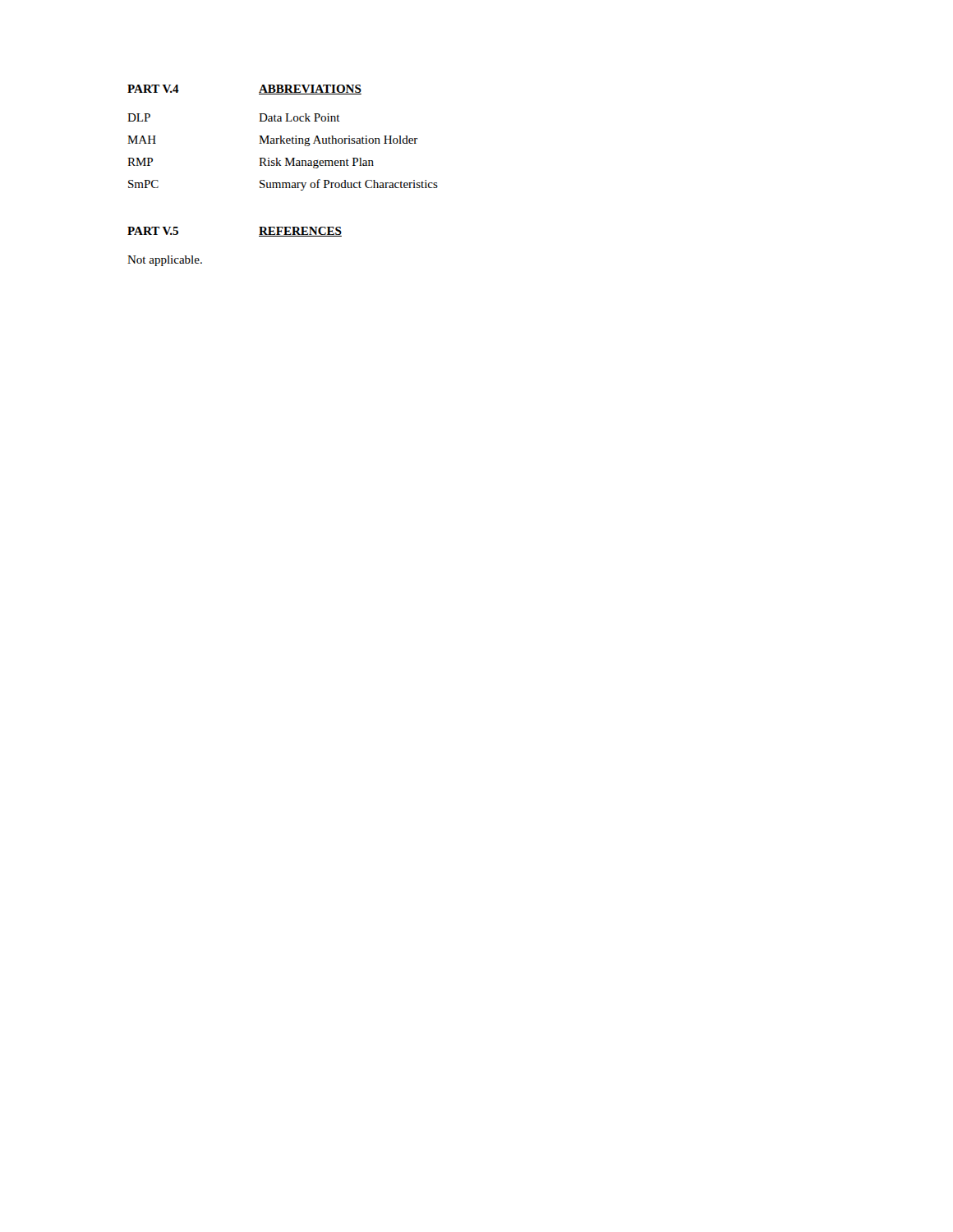Navigate to the block starting "MAH Marketing Authorisation Holder"
The width and height of the screenshot is (953, 1232).
(272, 140)
